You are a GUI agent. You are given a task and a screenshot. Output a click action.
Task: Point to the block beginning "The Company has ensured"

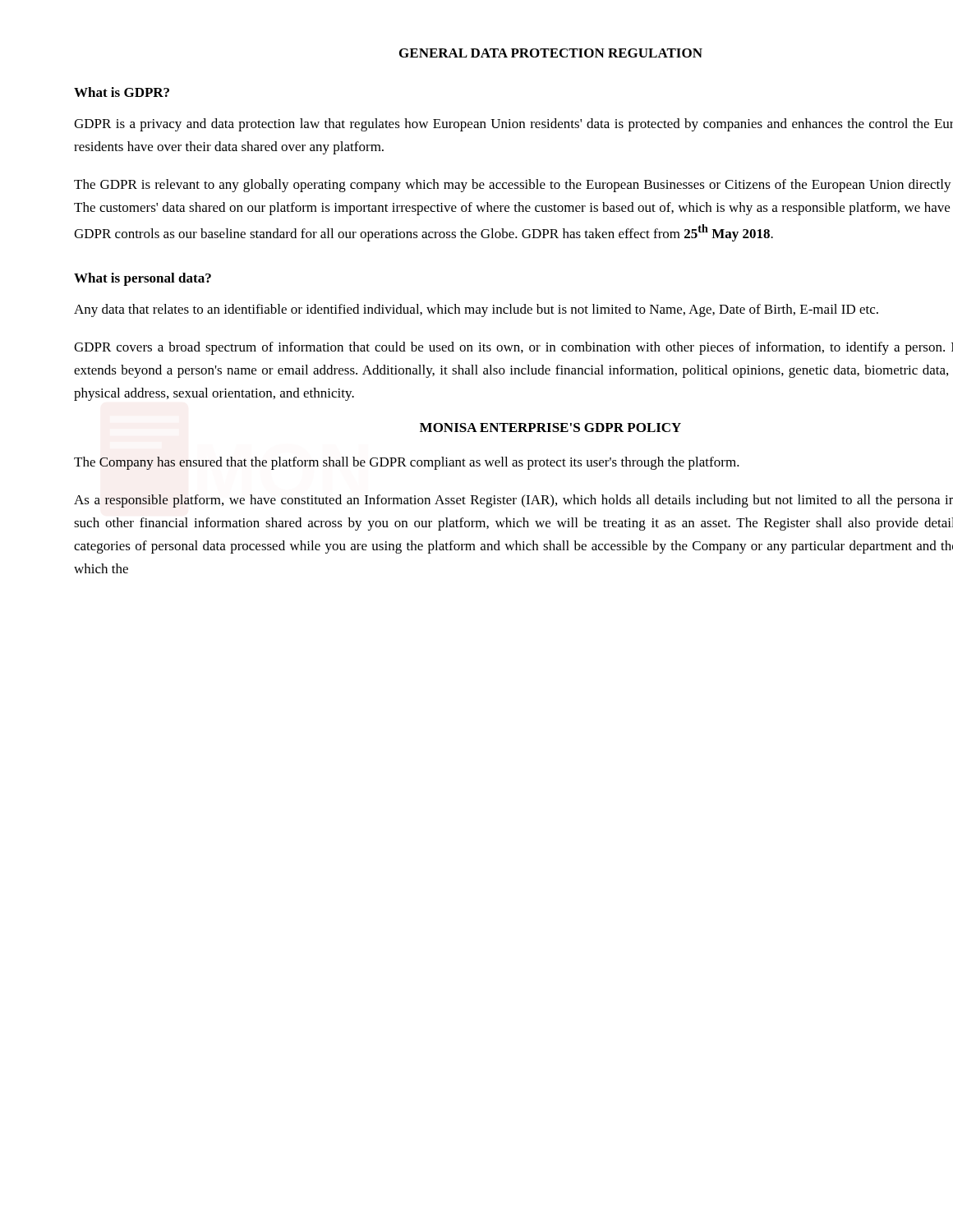407,462
